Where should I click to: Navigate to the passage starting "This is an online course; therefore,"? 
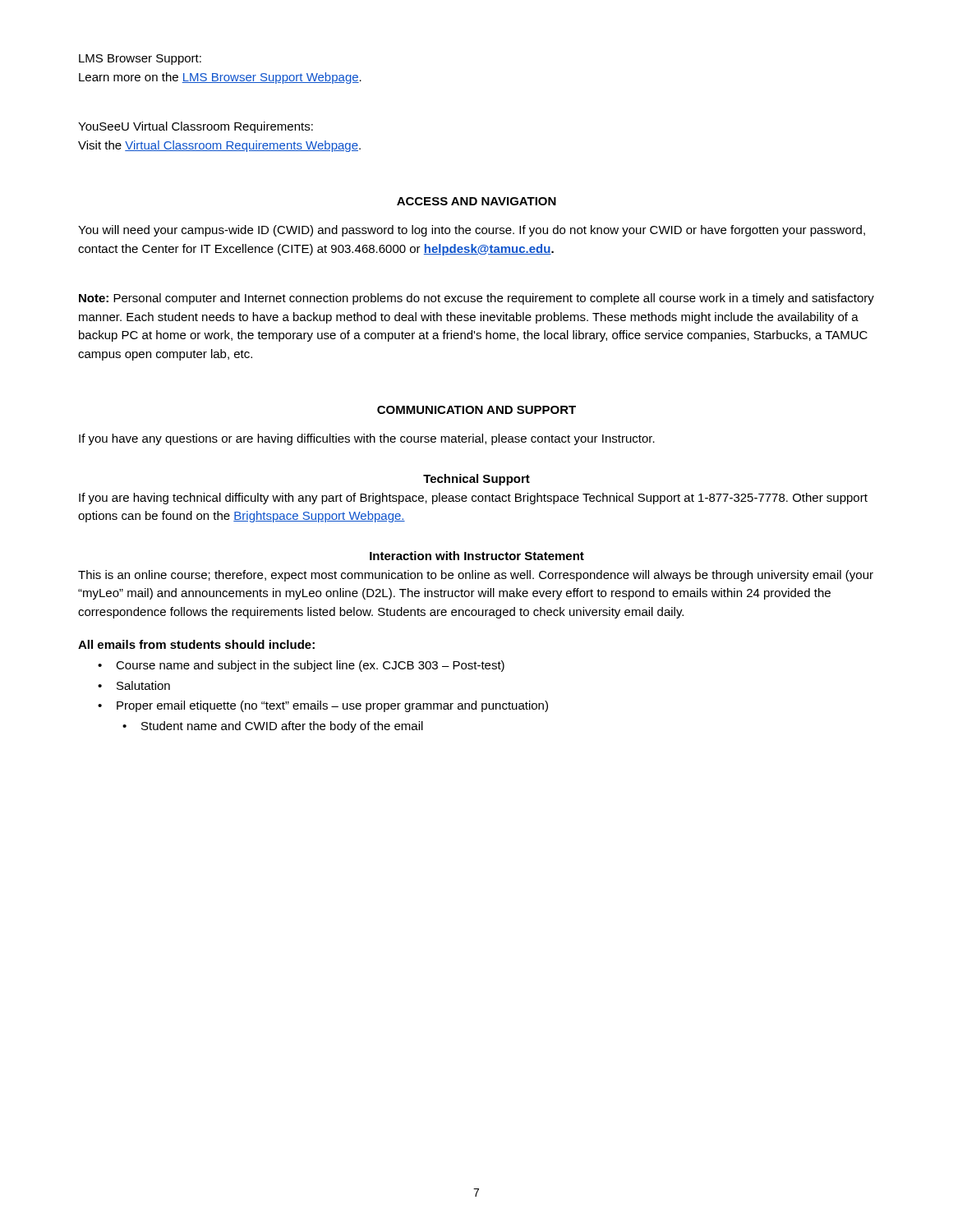tap(476, 593)
